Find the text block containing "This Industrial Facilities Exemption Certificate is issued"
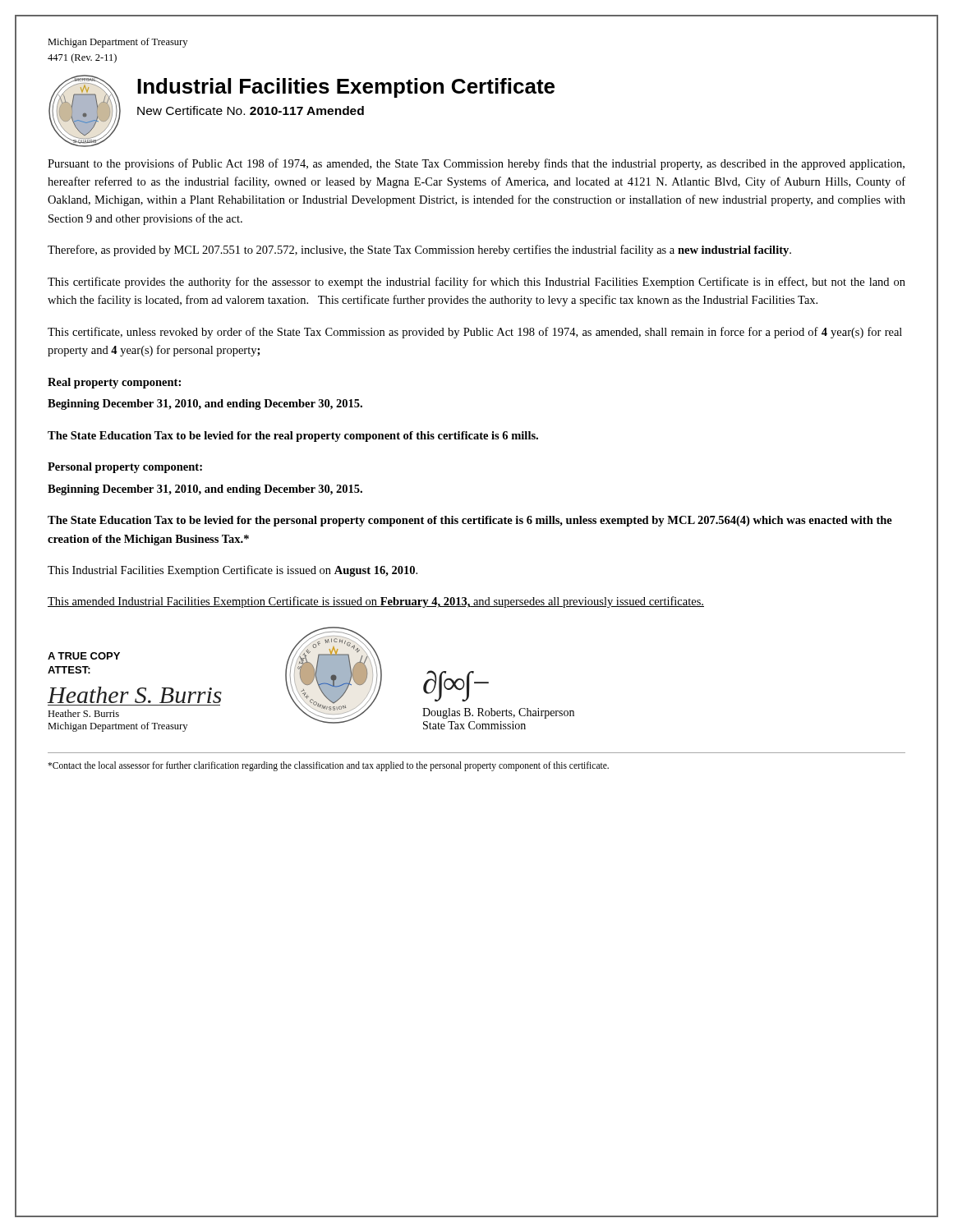Image resolution: width=953 pixels, height=1232 pixels. tap(233, 570)
